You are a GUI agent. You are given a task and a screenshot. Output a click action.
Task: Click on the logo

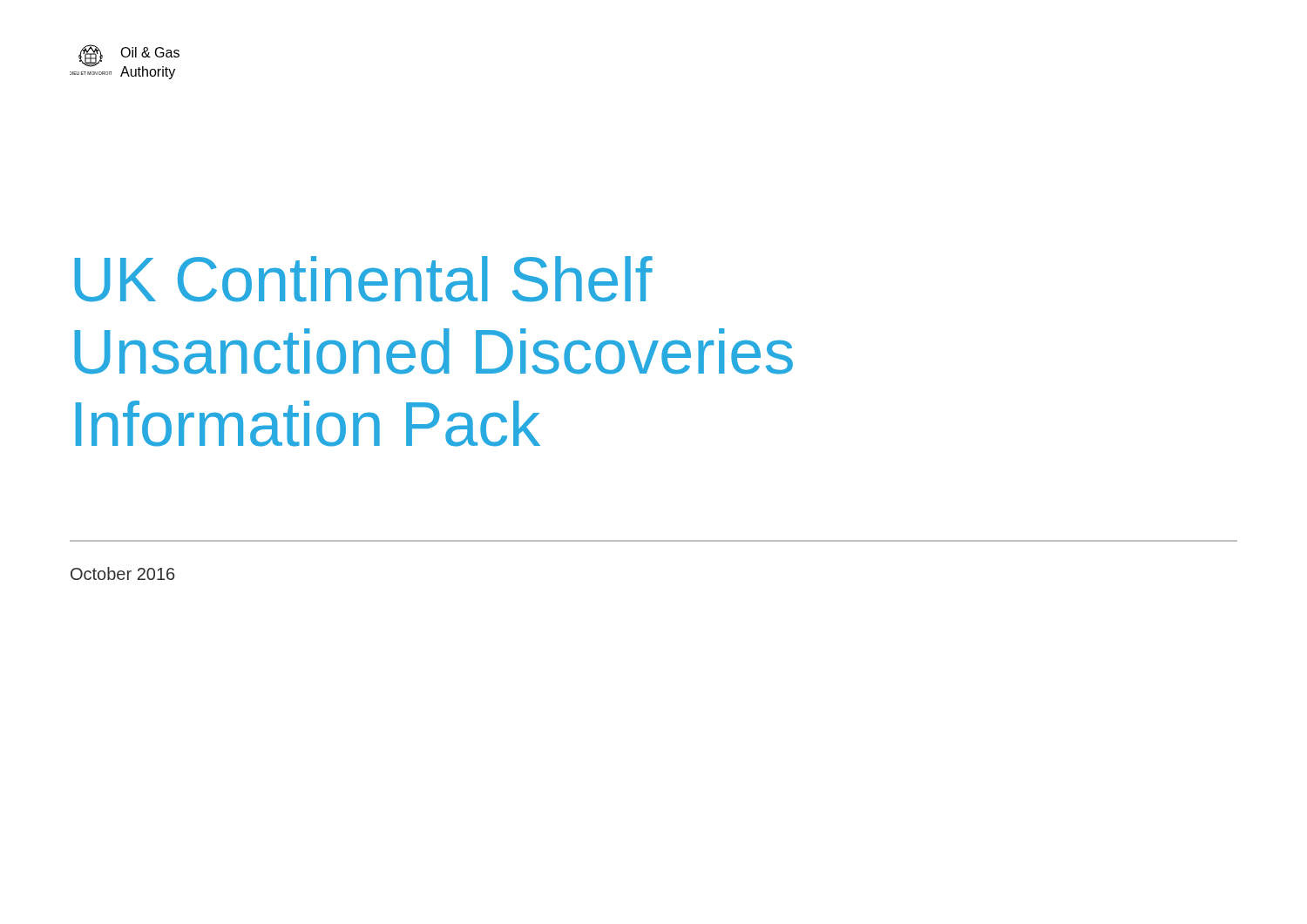[125, 63]
